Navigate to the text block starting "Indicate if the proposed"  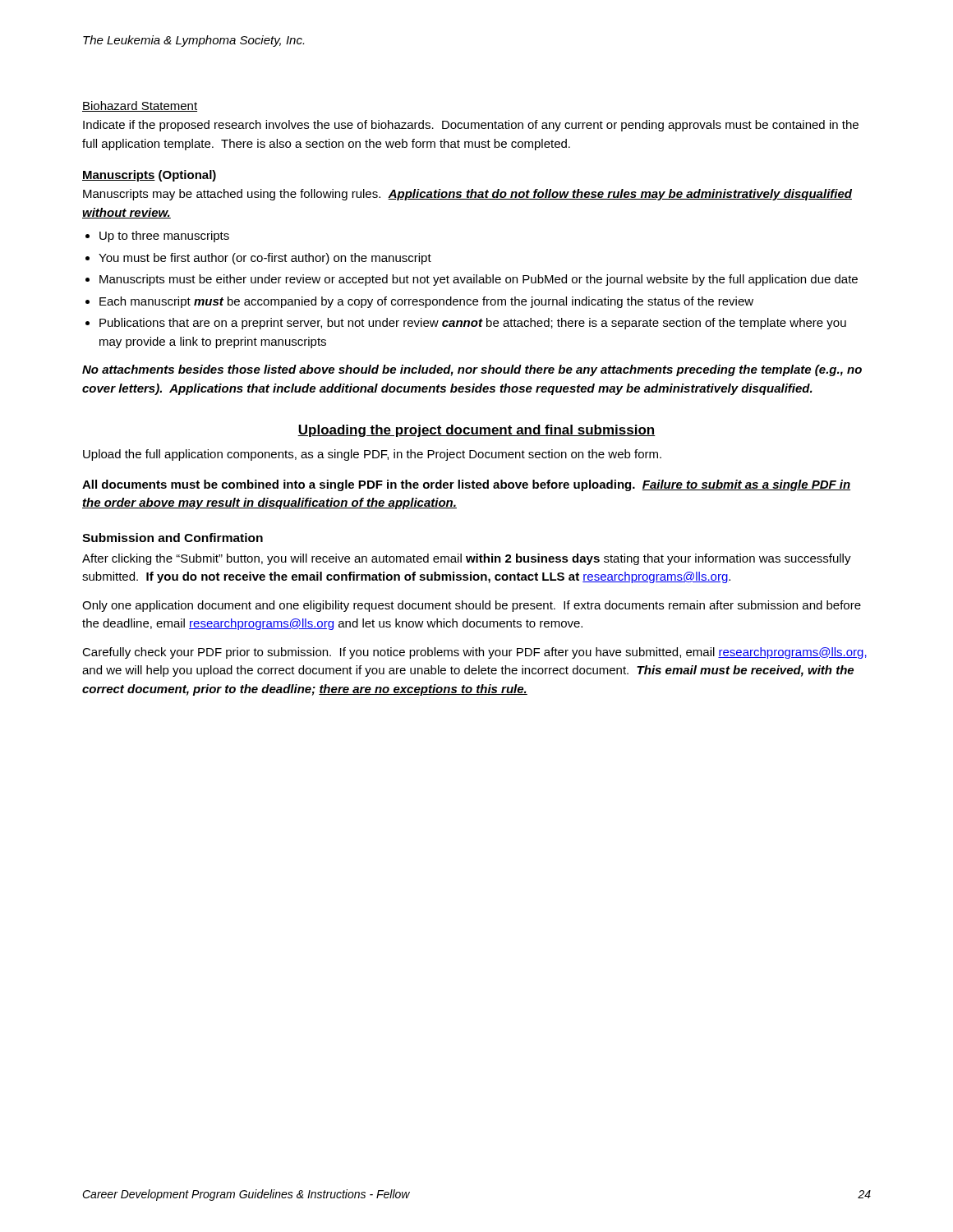tap(471, 134)
